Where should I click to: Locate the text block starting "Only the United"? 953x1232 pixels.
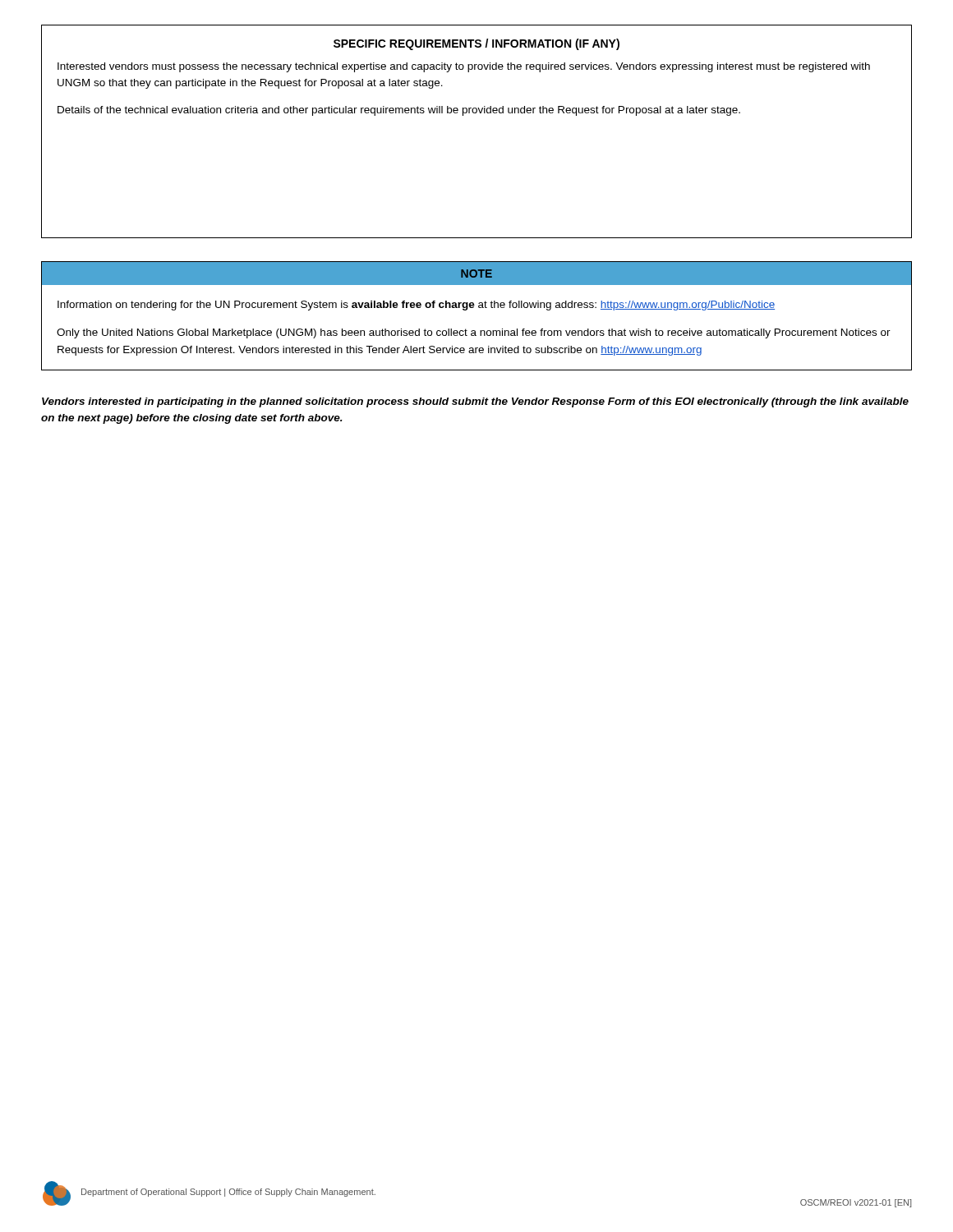coord(473,341)
